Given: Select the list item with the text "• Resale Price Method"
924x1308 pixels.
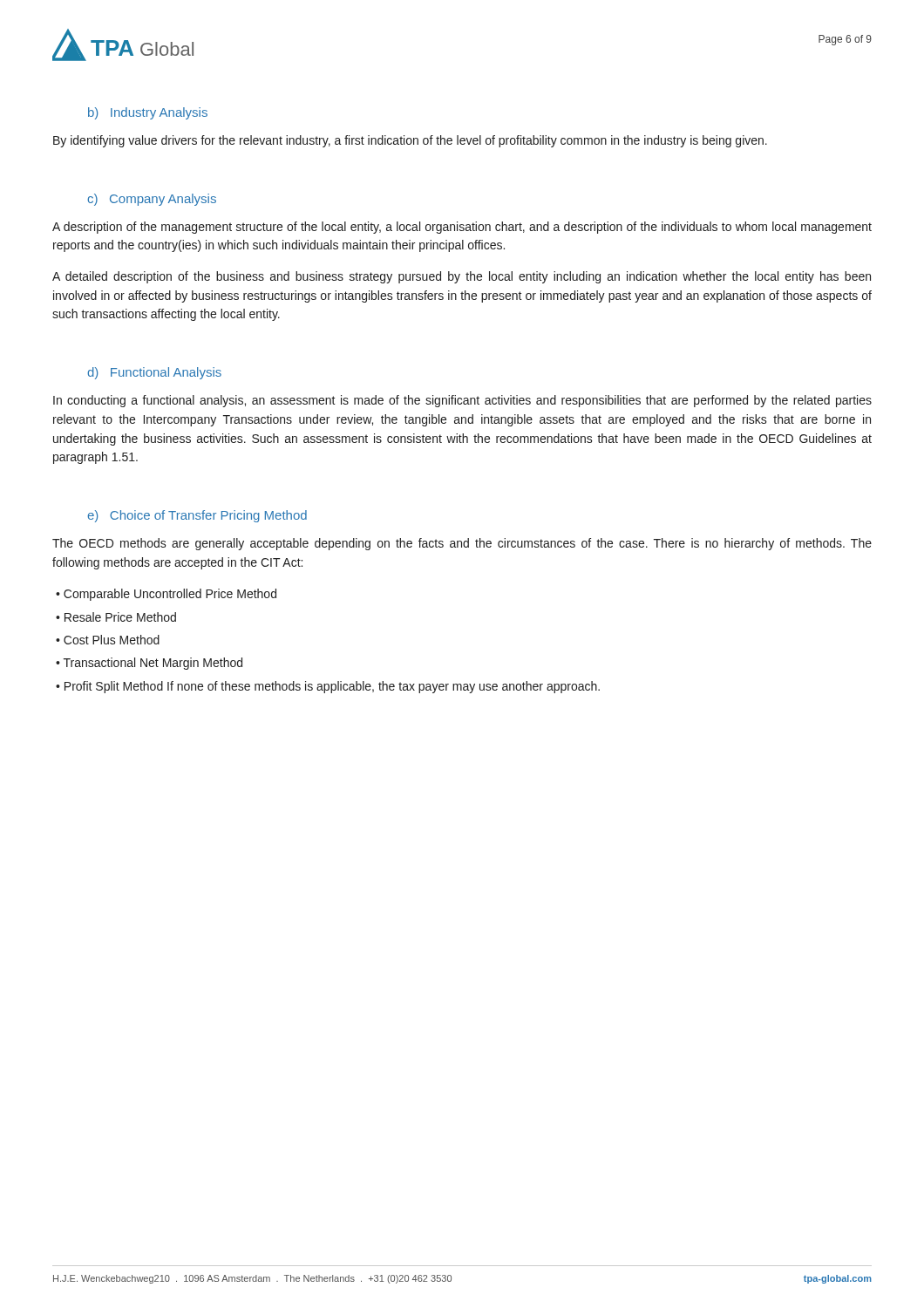Looking at the screenshot, I should click(116, 617).
